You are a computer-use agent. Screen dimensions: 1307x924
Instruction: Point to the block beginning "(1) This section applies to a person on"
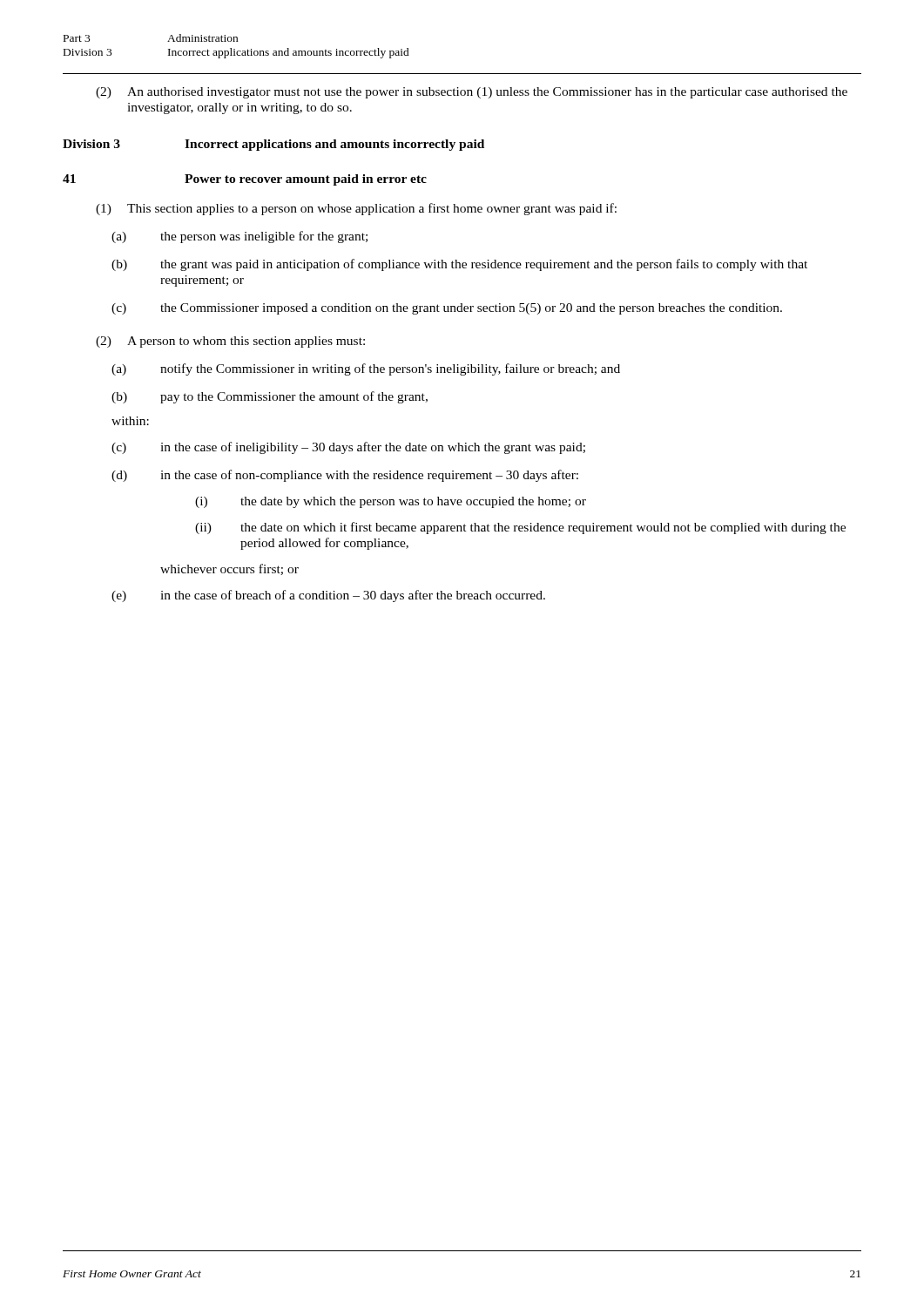coord(462,208)
